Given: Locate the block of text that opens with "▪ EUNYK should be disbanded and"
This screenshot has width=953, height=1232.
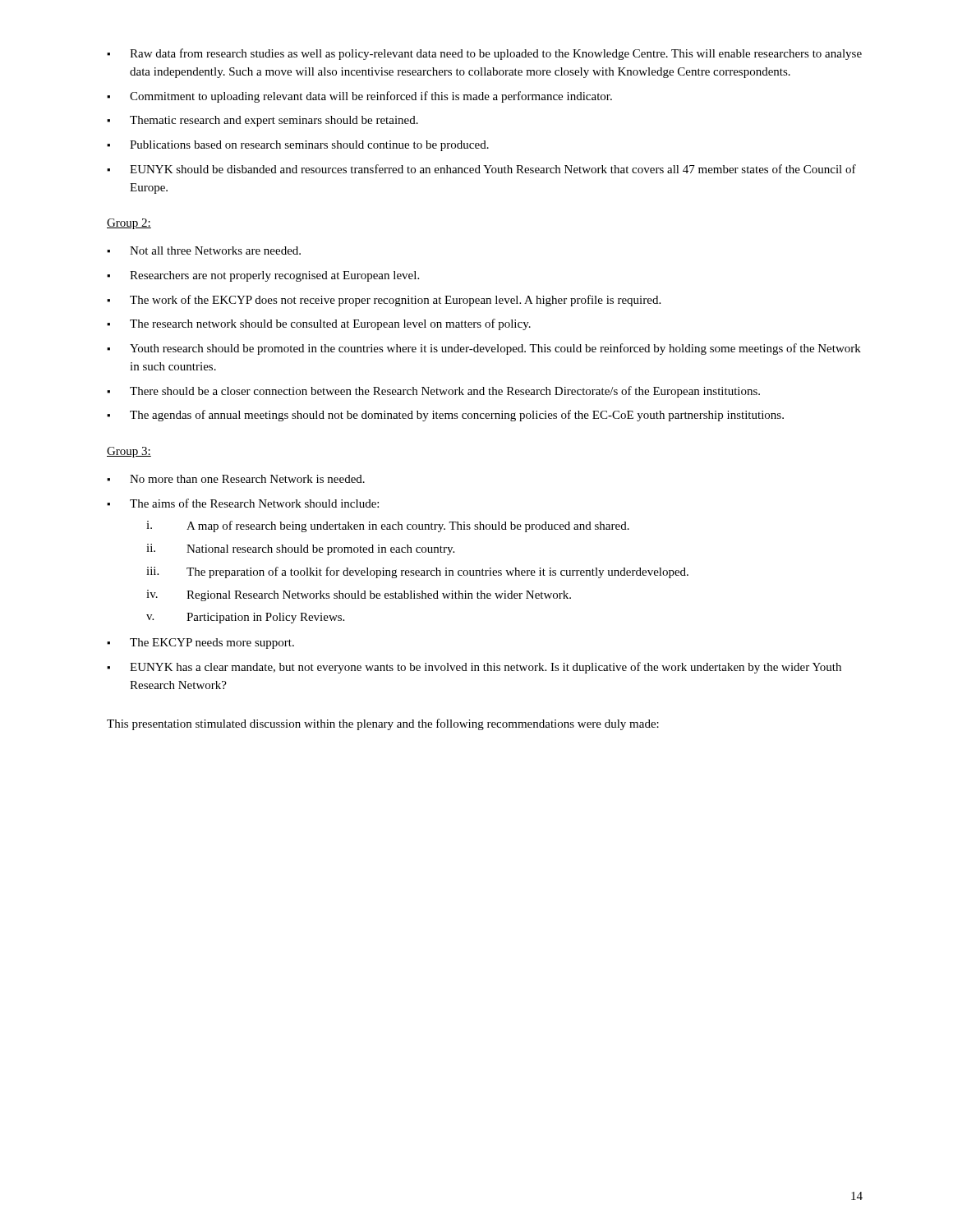Looking at the screenshot, I should point(481,178).
